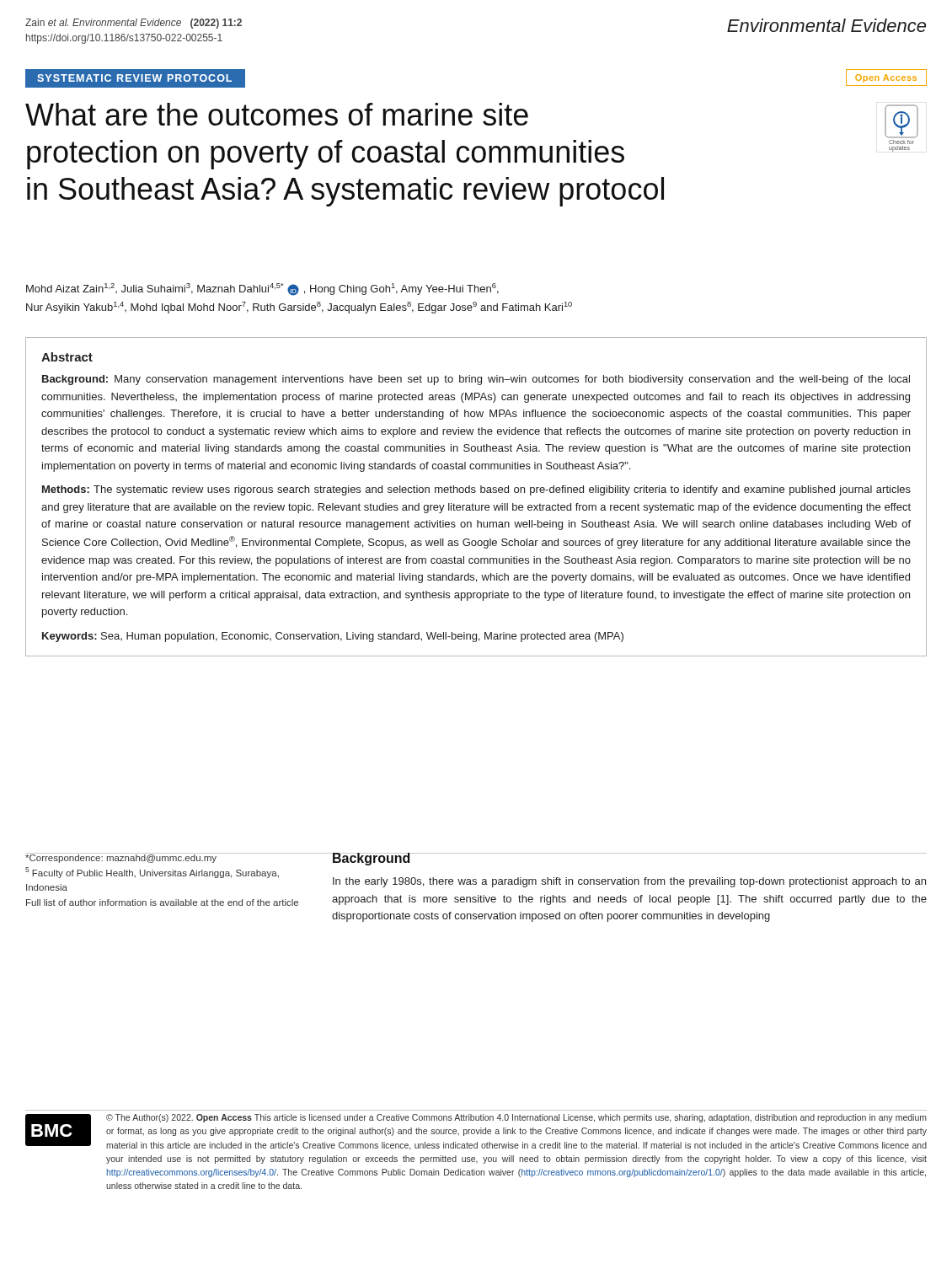Click on the region starting "Mohd Aizat Zain1,2, Julia Suhaimi3, Maznah Dahlui4,5*"
The width and height of the screenshot is (952, 1264).
[299, 298]
